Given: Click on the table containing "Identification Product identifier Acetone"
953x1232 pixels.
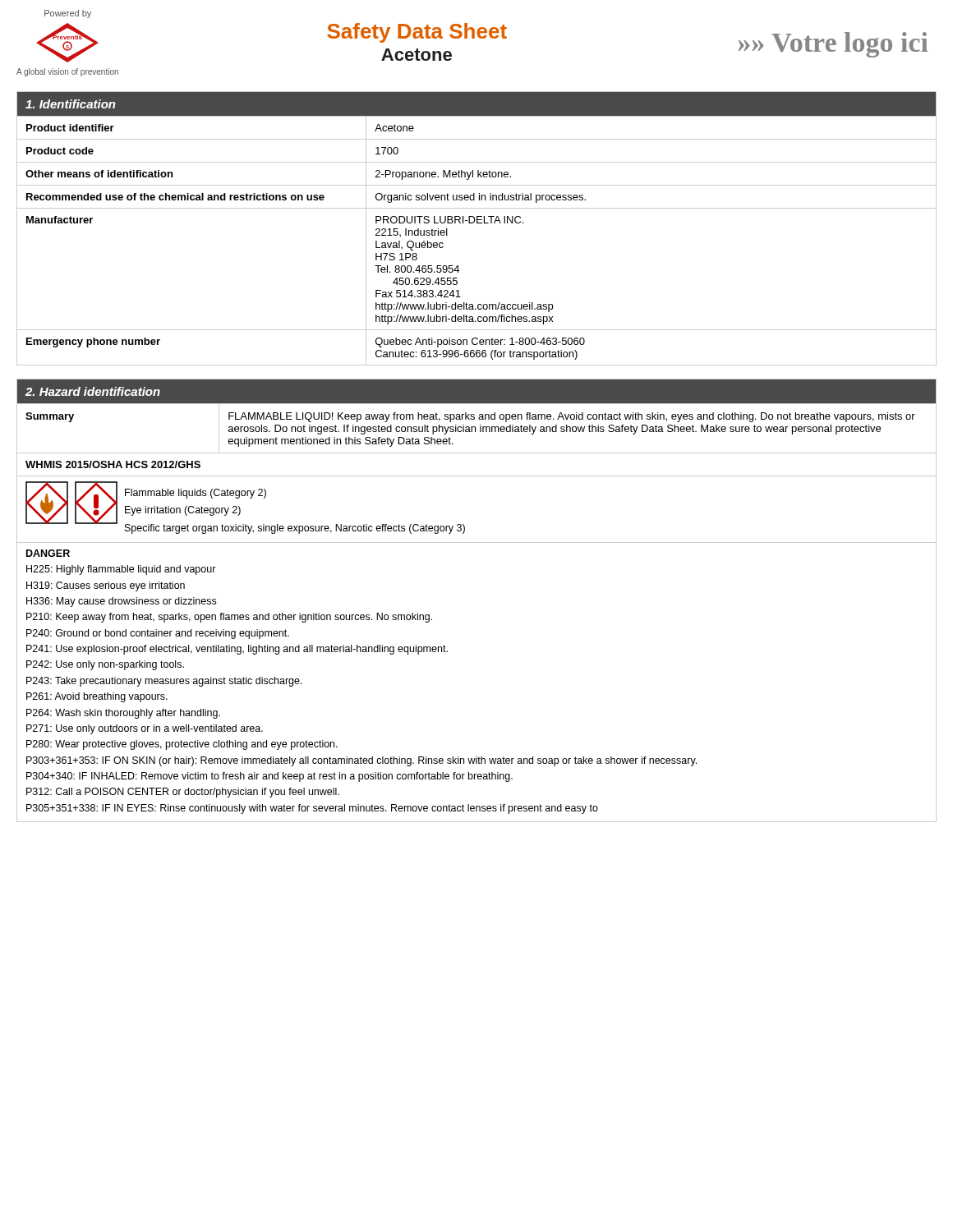Looking at the screenshot, I should click(x=476, y=228).
